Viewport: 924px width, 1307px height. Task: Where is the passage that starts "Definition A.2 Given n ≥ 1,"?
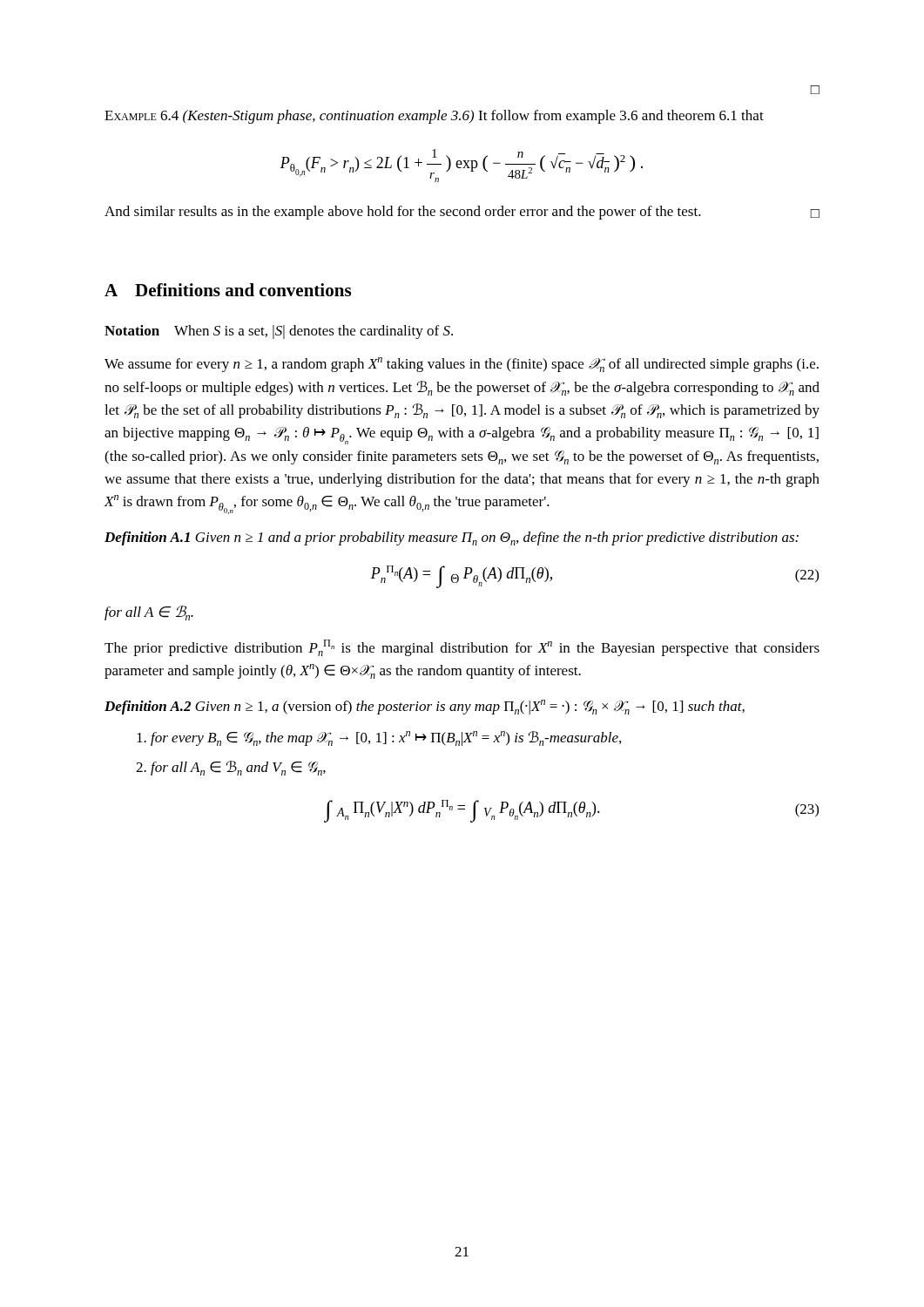click(425, 706)
